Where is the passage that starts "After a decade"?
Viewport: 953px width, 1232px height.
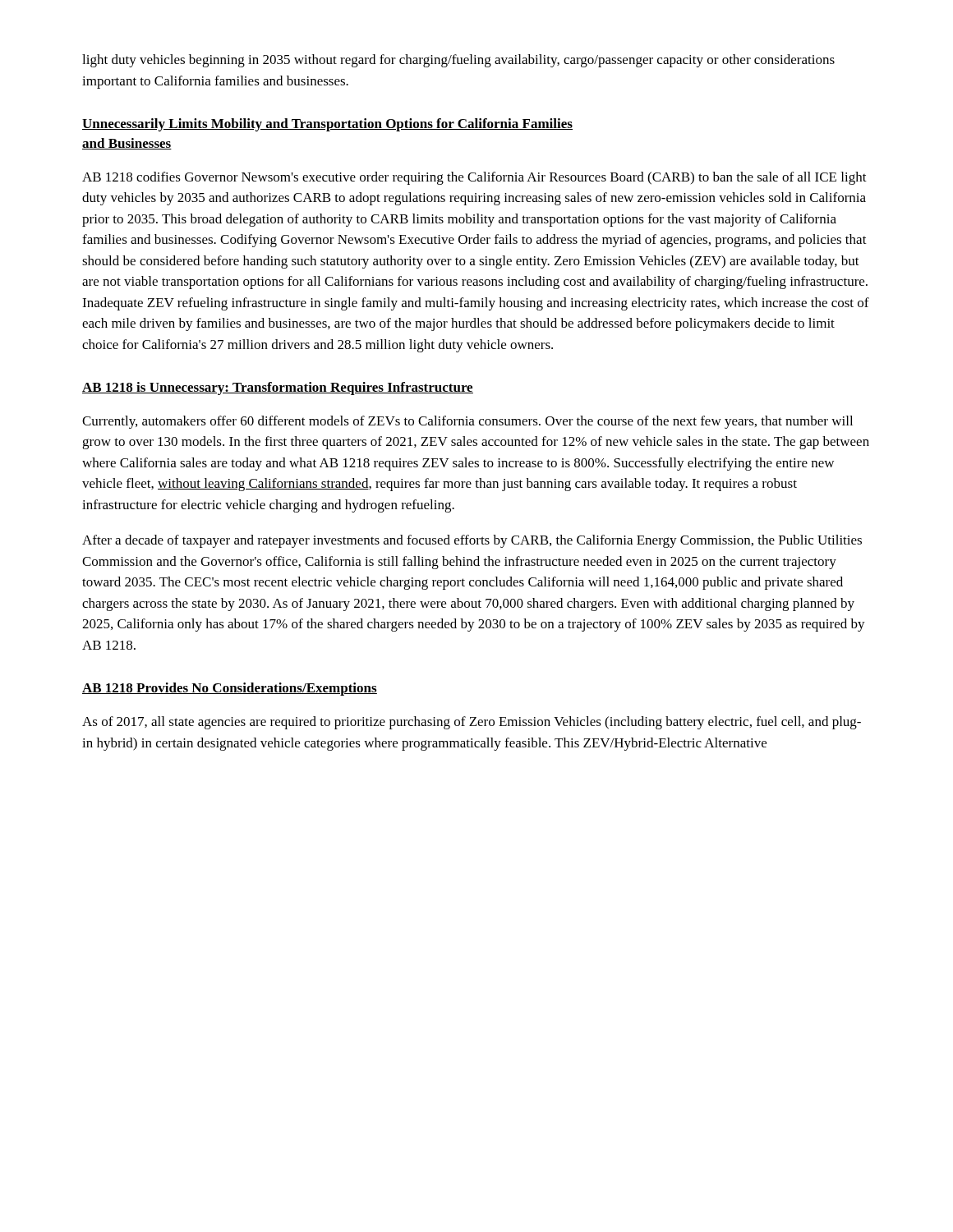pos(473,593)
